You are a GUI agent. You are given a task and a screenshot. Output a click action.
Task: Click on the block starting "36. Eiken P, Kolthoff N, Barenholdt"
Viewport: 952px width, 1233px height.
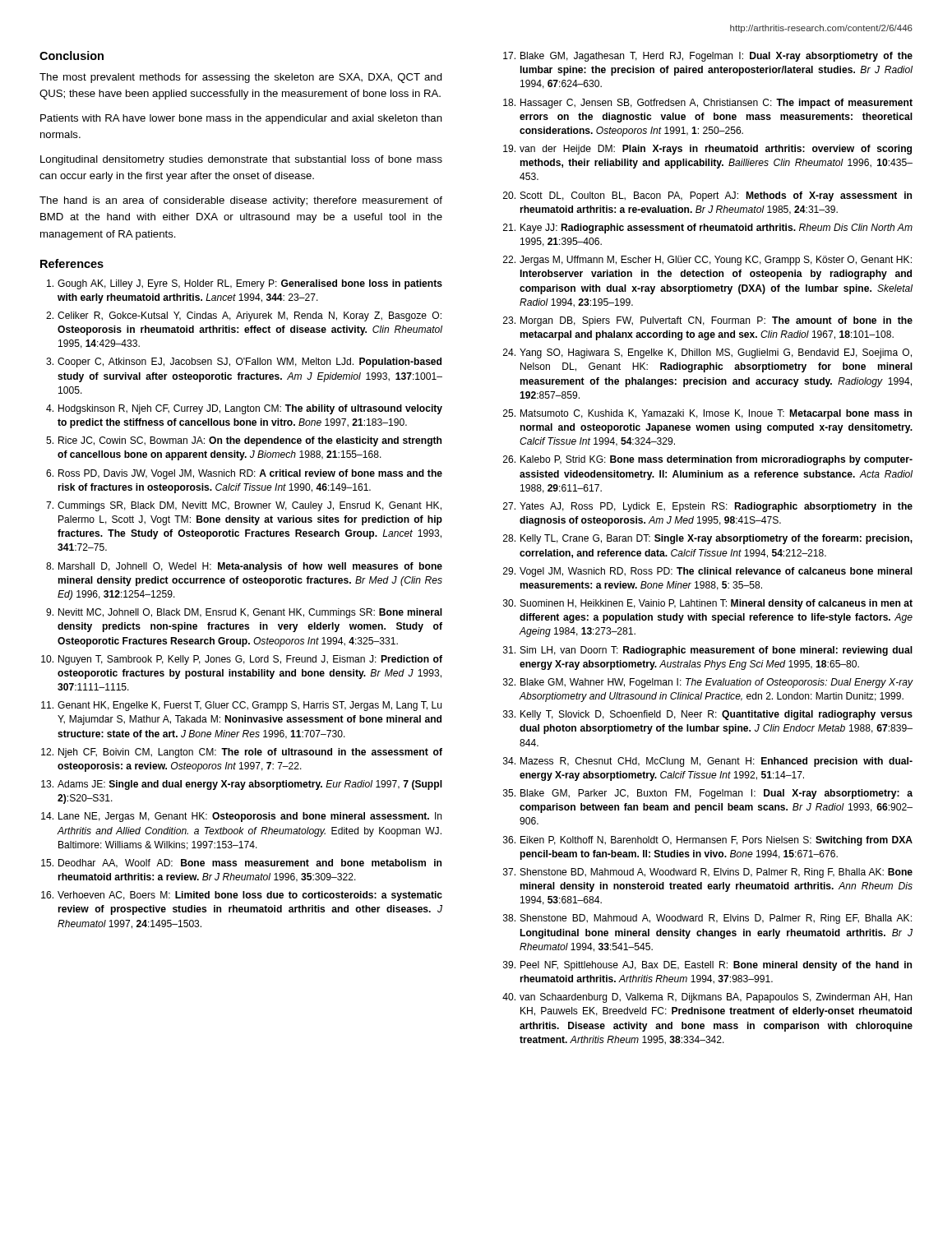point(707,847)
